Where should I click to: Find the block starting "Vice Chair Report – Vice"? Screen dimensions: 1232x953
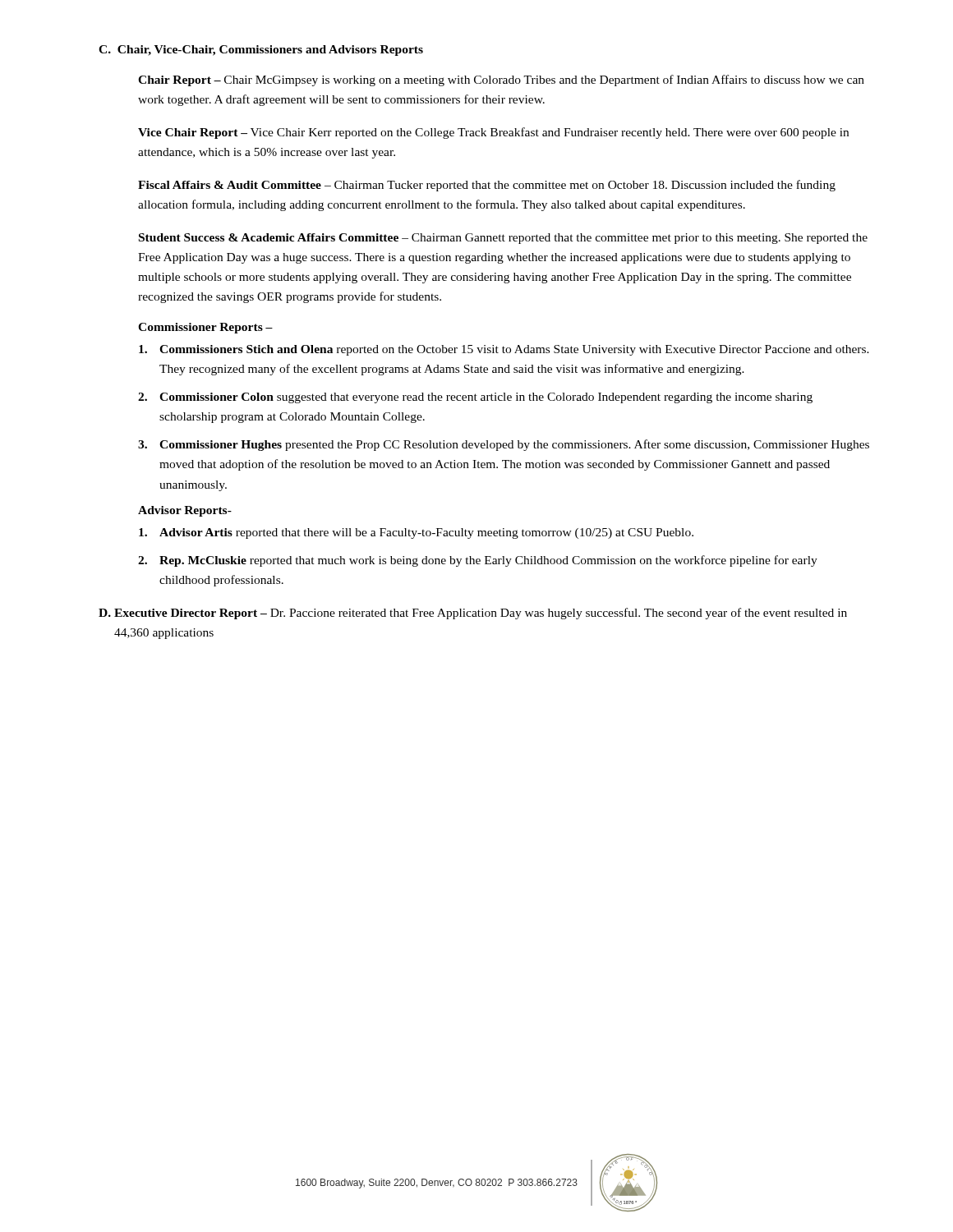point(494,142)
